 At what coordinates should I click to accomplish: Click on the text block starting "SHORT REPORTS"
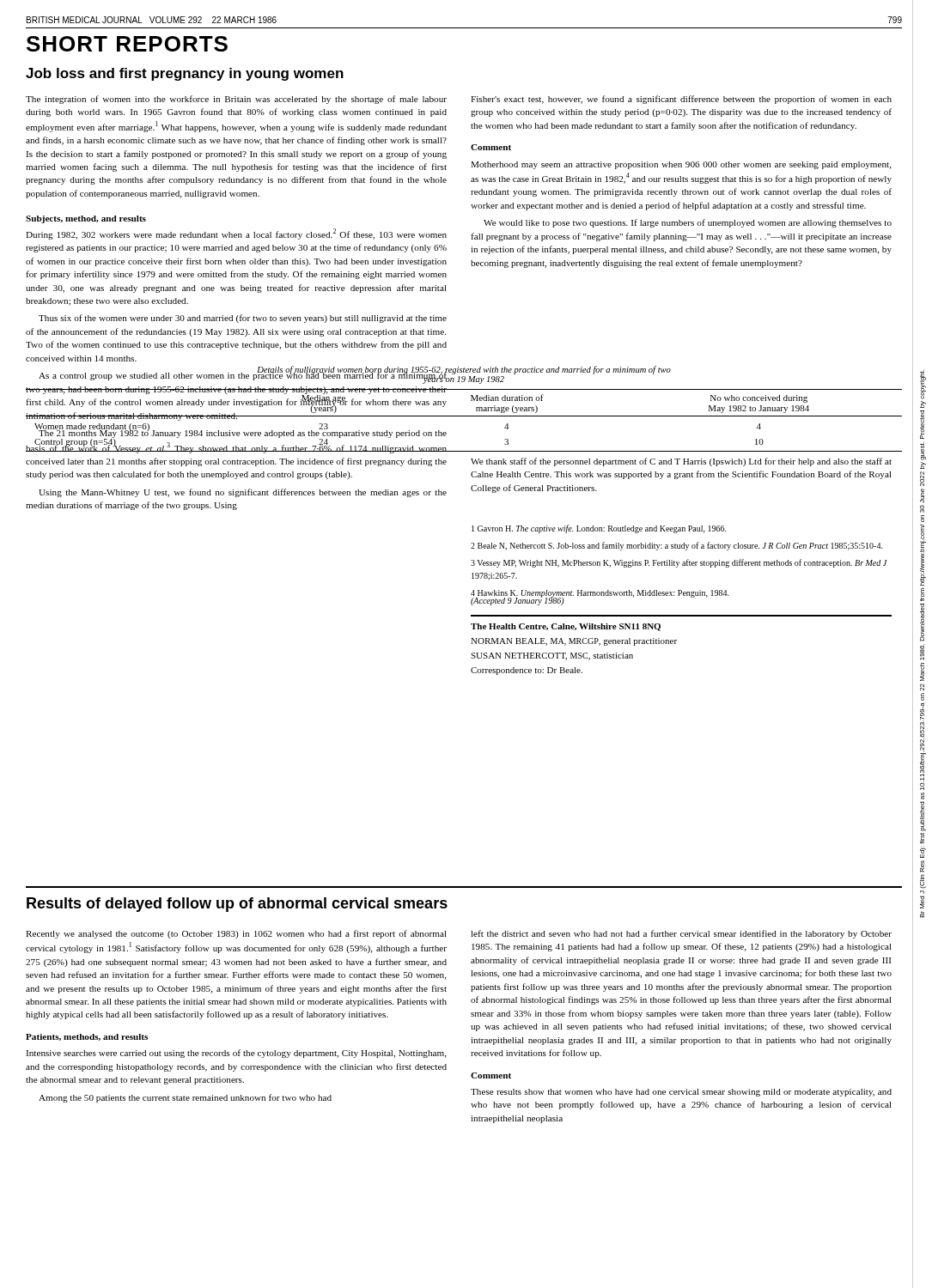point(127,44)
